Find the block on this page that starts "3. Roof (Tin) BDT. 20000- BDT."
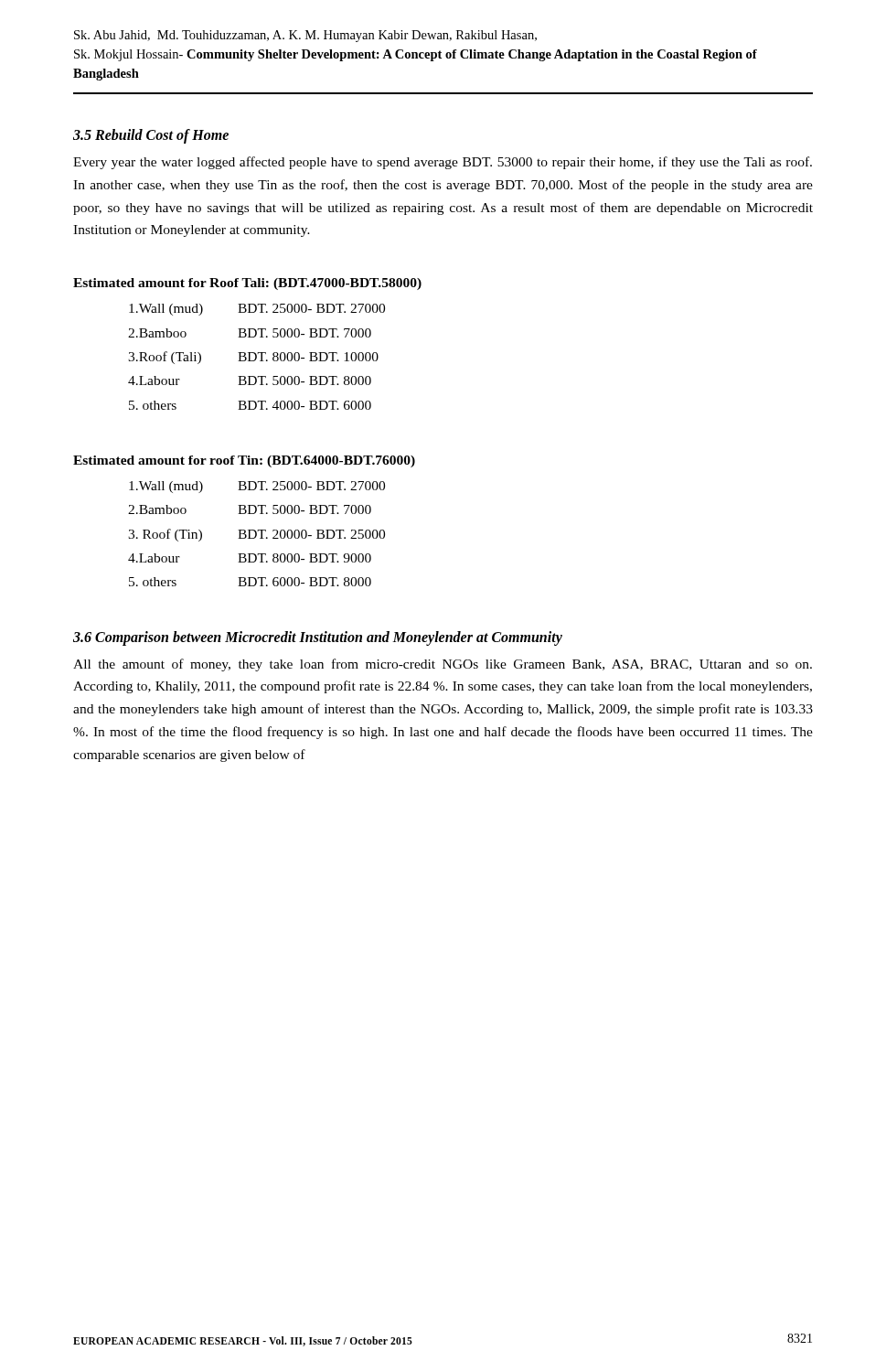 257,534
